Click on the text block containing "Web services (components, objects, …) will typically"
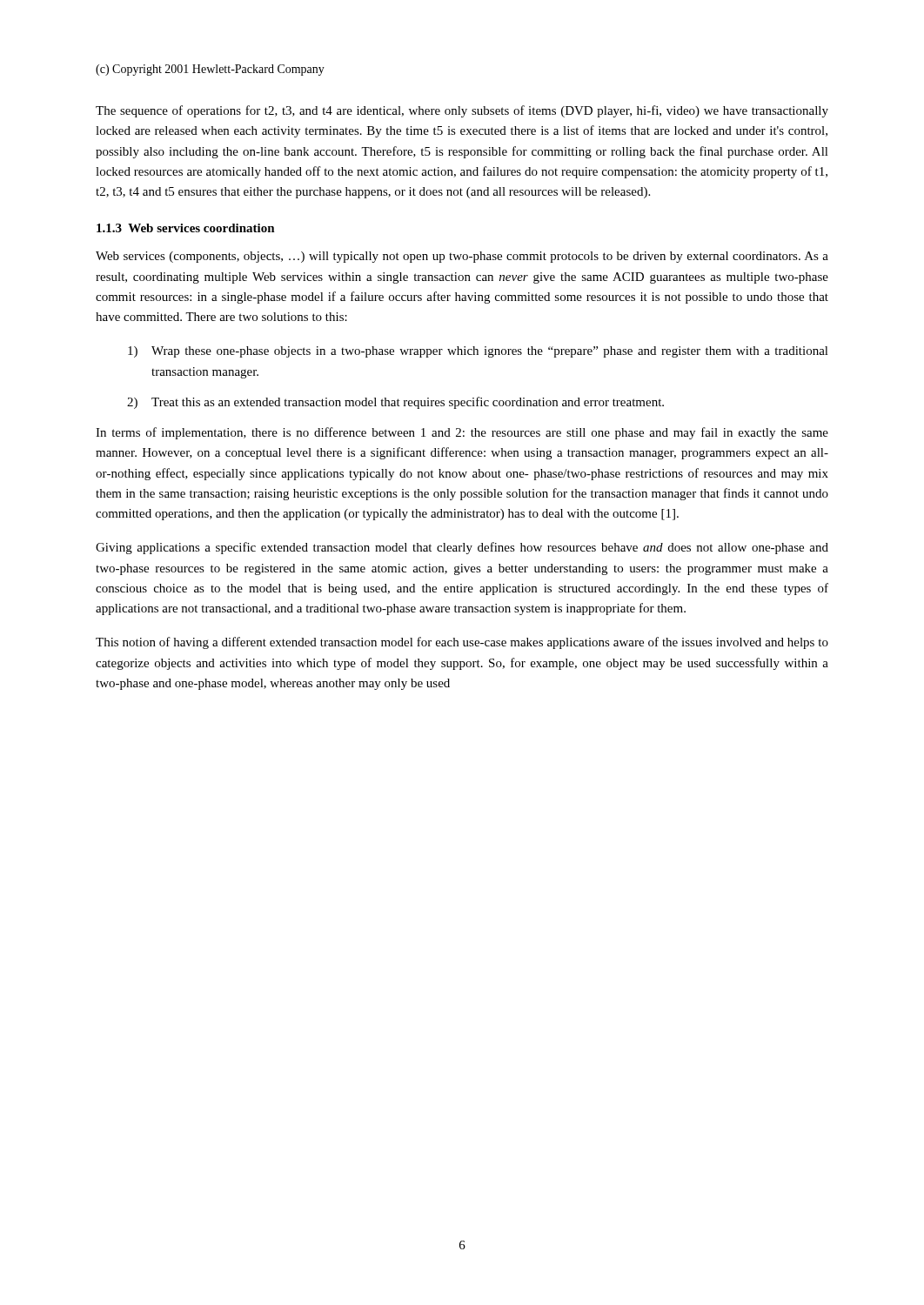The image size is (924, 1305). click(x=462, y=286)
